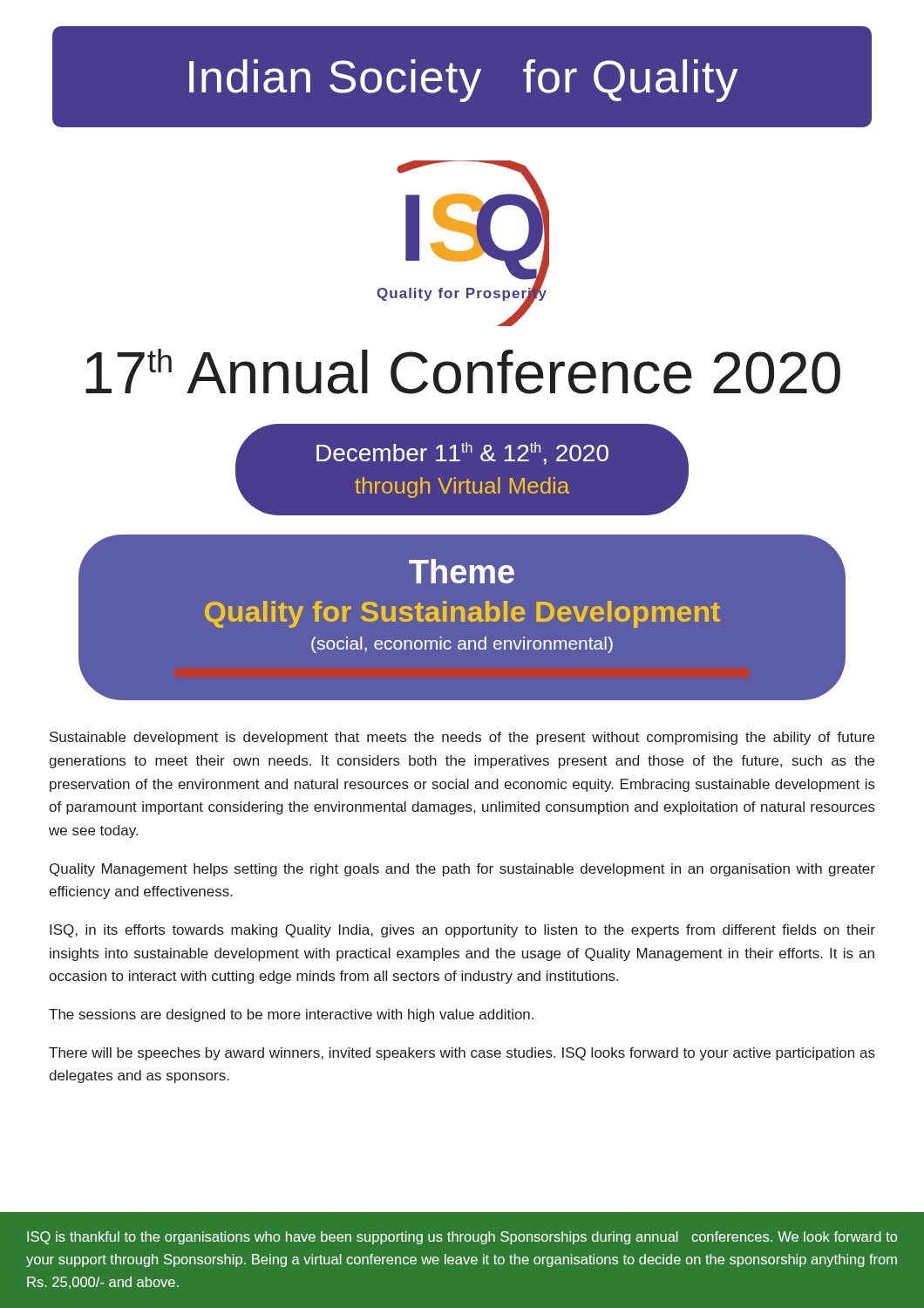The width and height of the screenshot is (924, 1308).
Task: Click on the region starting "There will be speeches by award winners, invited"
Action: tap(462, 1065)
